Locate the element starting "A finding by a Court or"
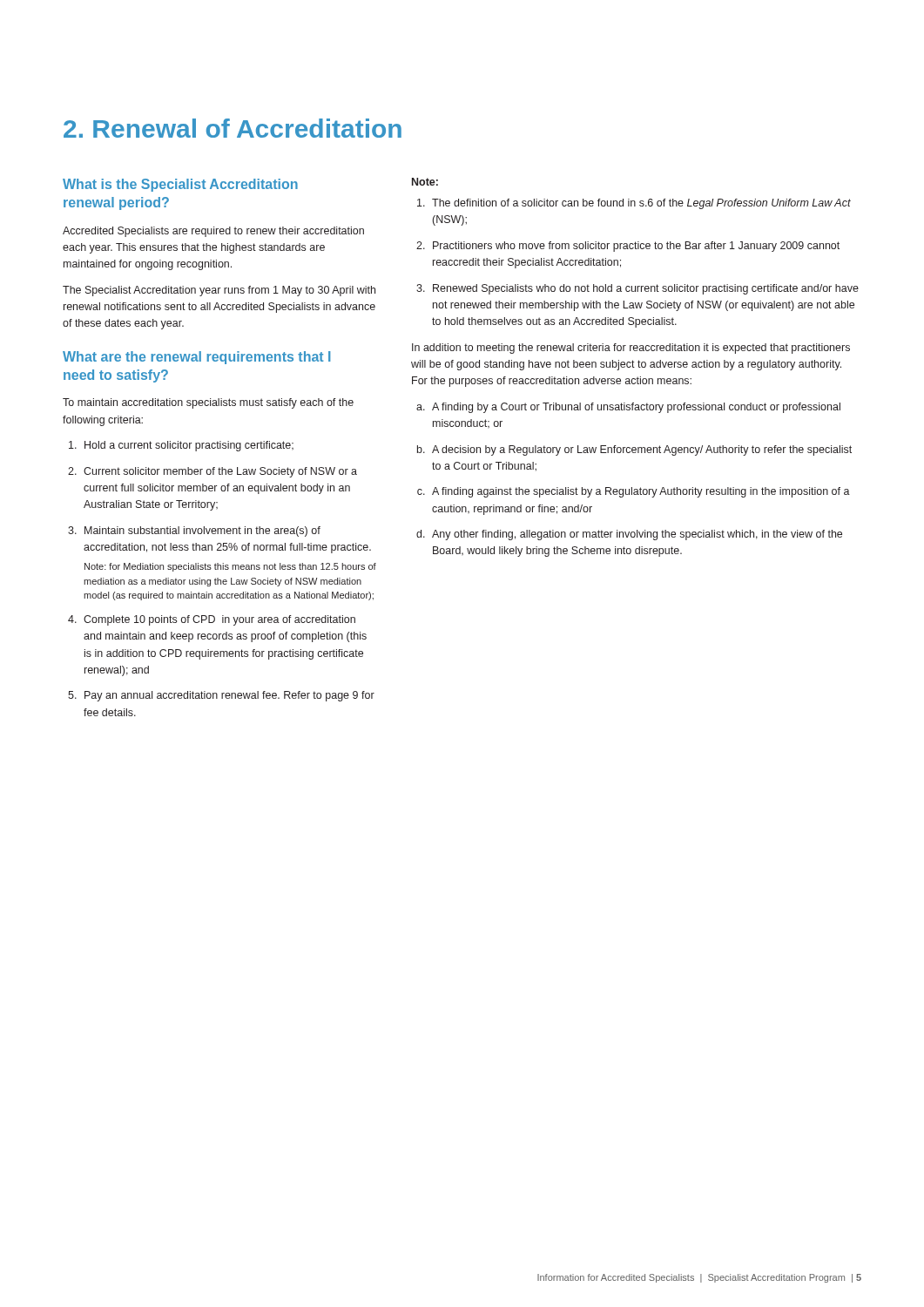 [645, 416]
